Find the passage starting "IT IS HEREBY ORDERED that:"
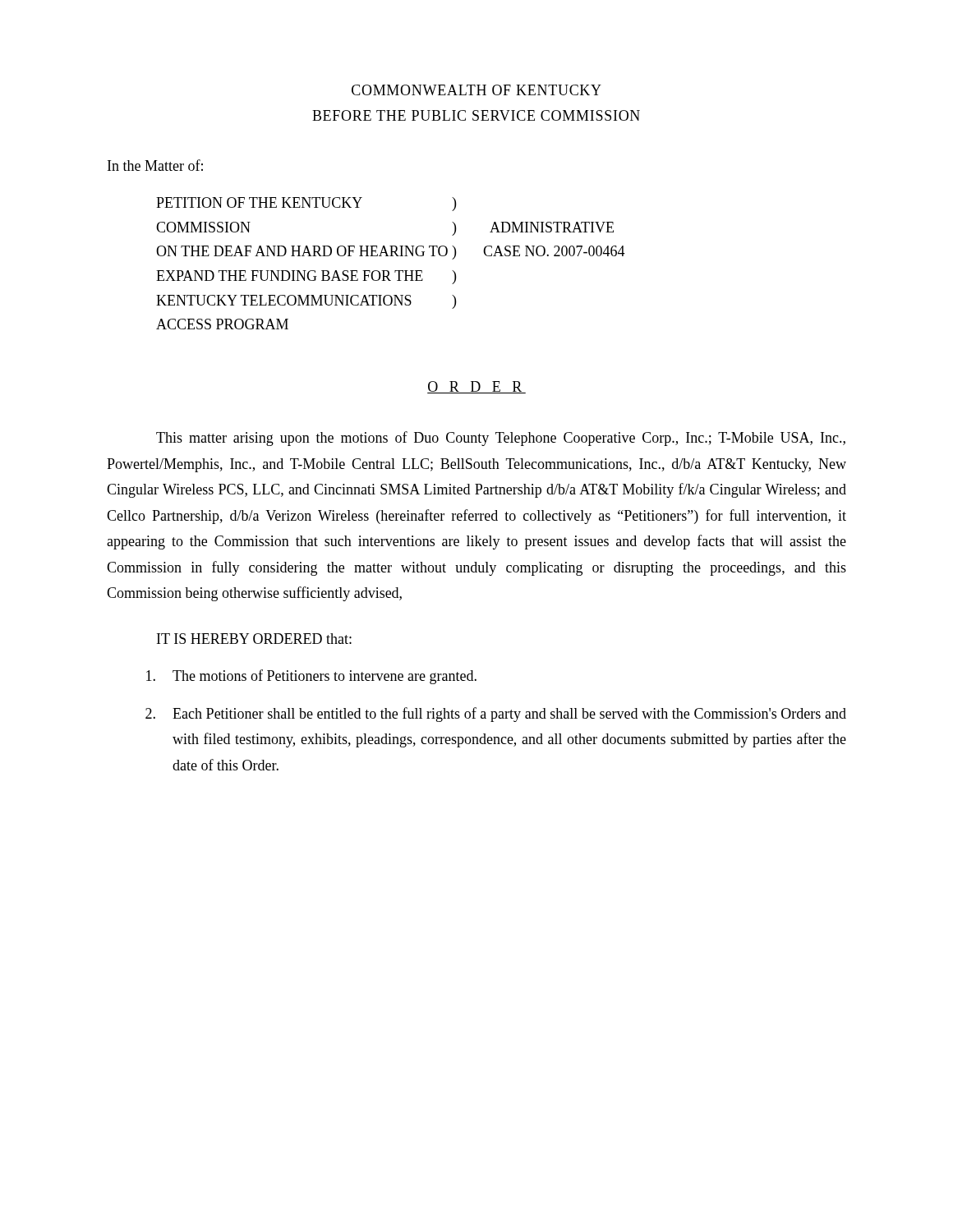This screenshot has height=1232, width=953. 254,639
